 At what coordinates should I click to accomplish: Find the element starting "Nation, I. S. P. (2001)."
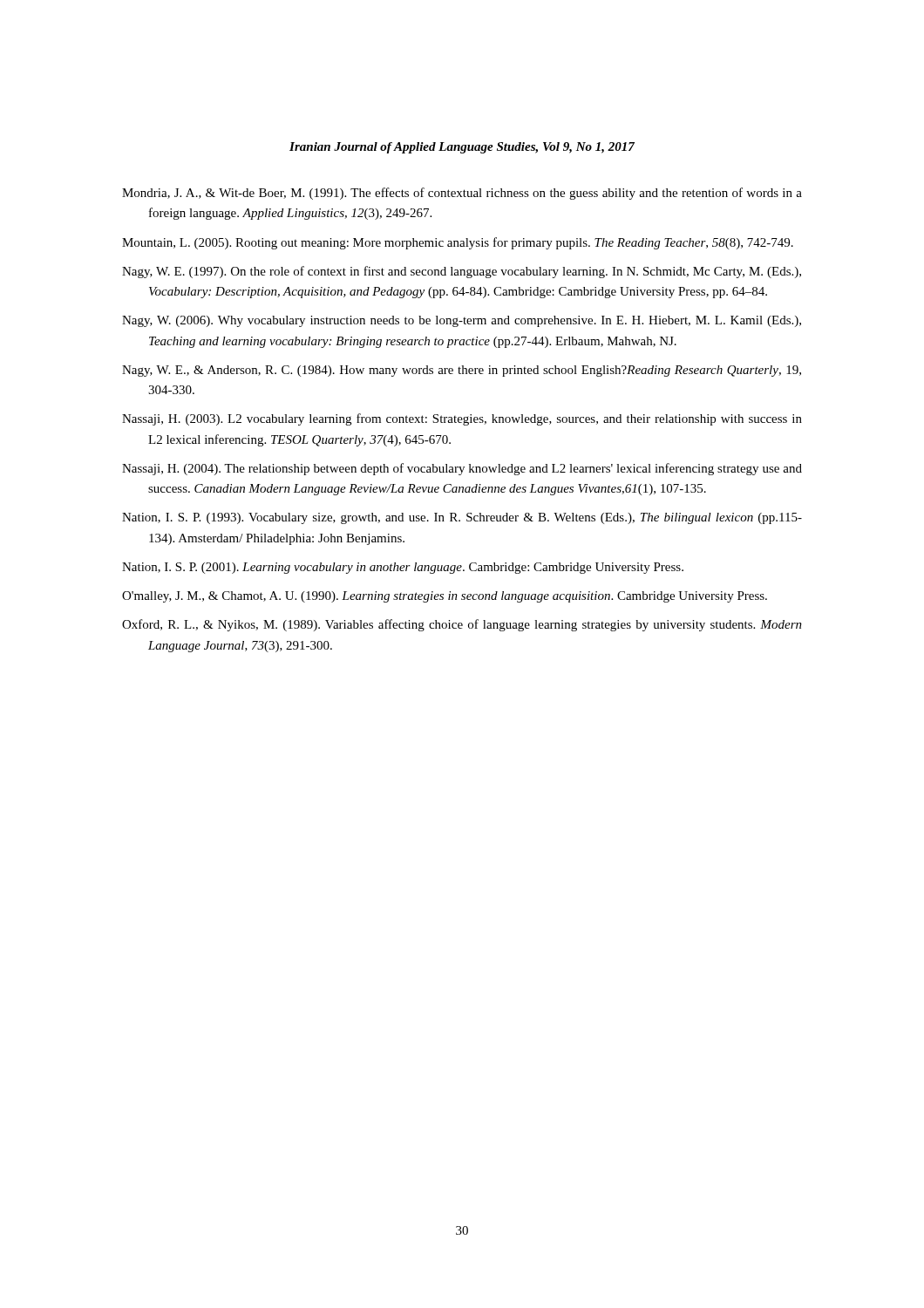(403, 567)
